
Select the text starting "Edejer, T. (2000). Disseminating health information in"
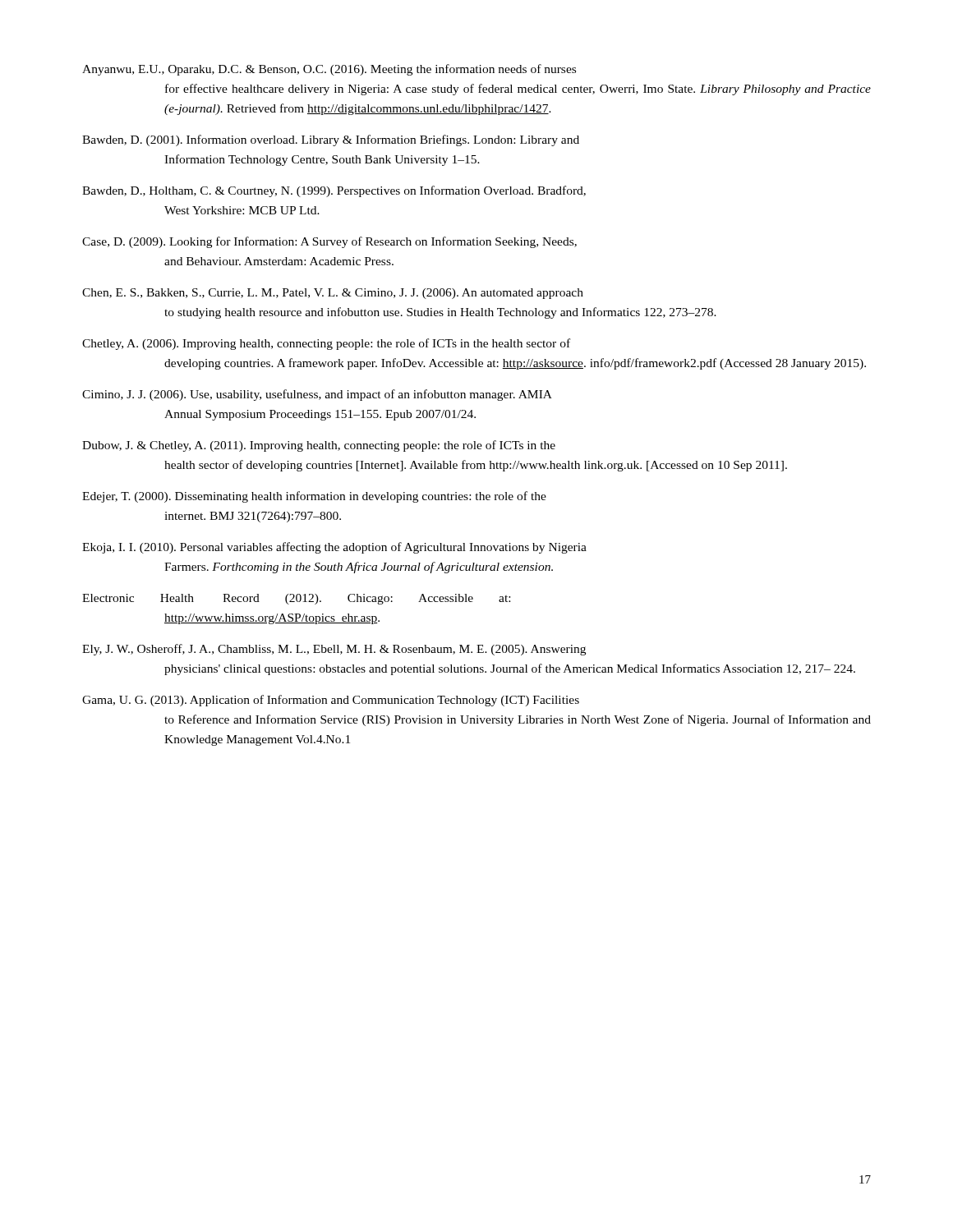click(476, 506)
